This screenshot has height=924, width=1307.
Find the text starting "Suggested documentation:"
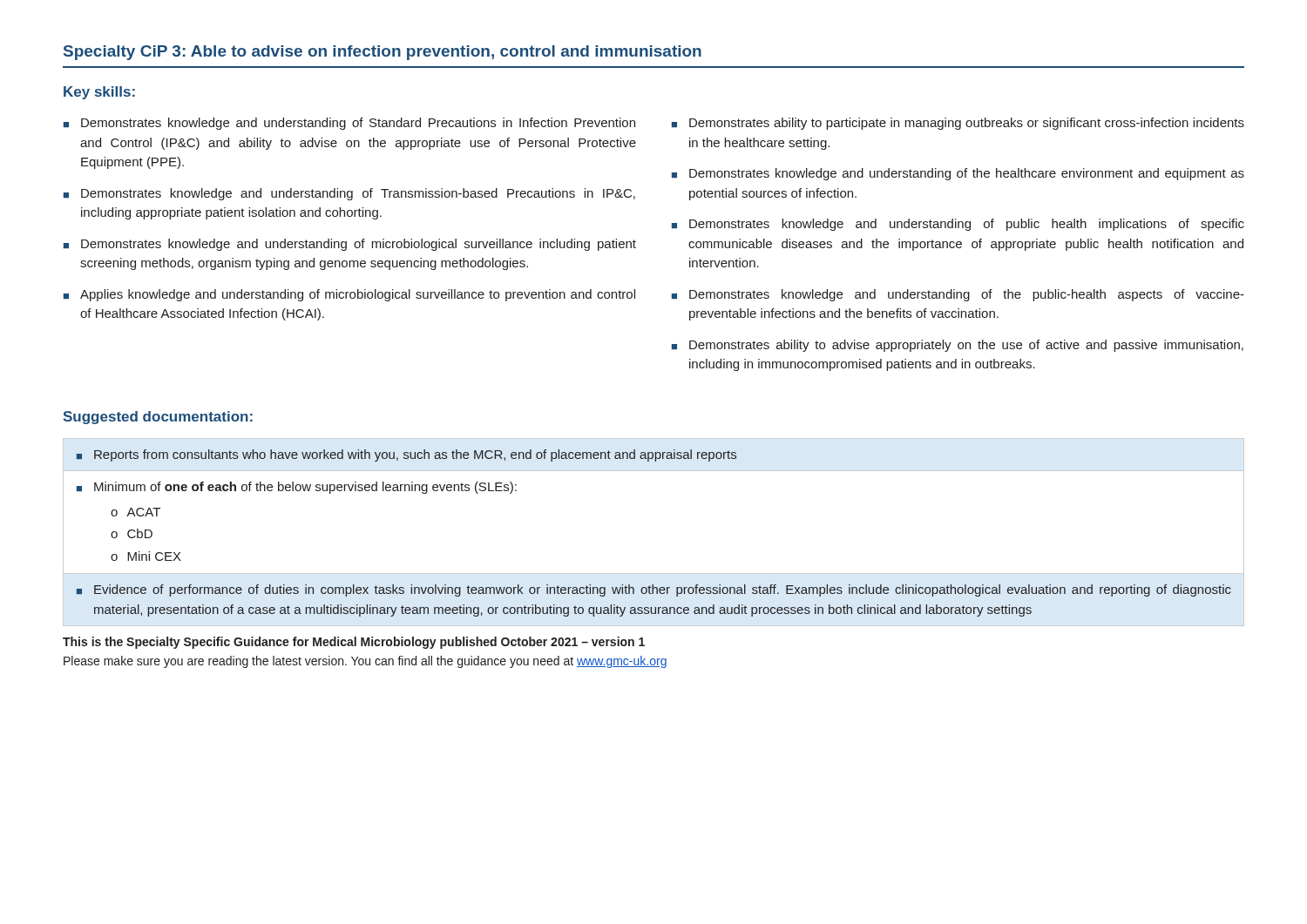pyautogui.click(x=158, y=418)
